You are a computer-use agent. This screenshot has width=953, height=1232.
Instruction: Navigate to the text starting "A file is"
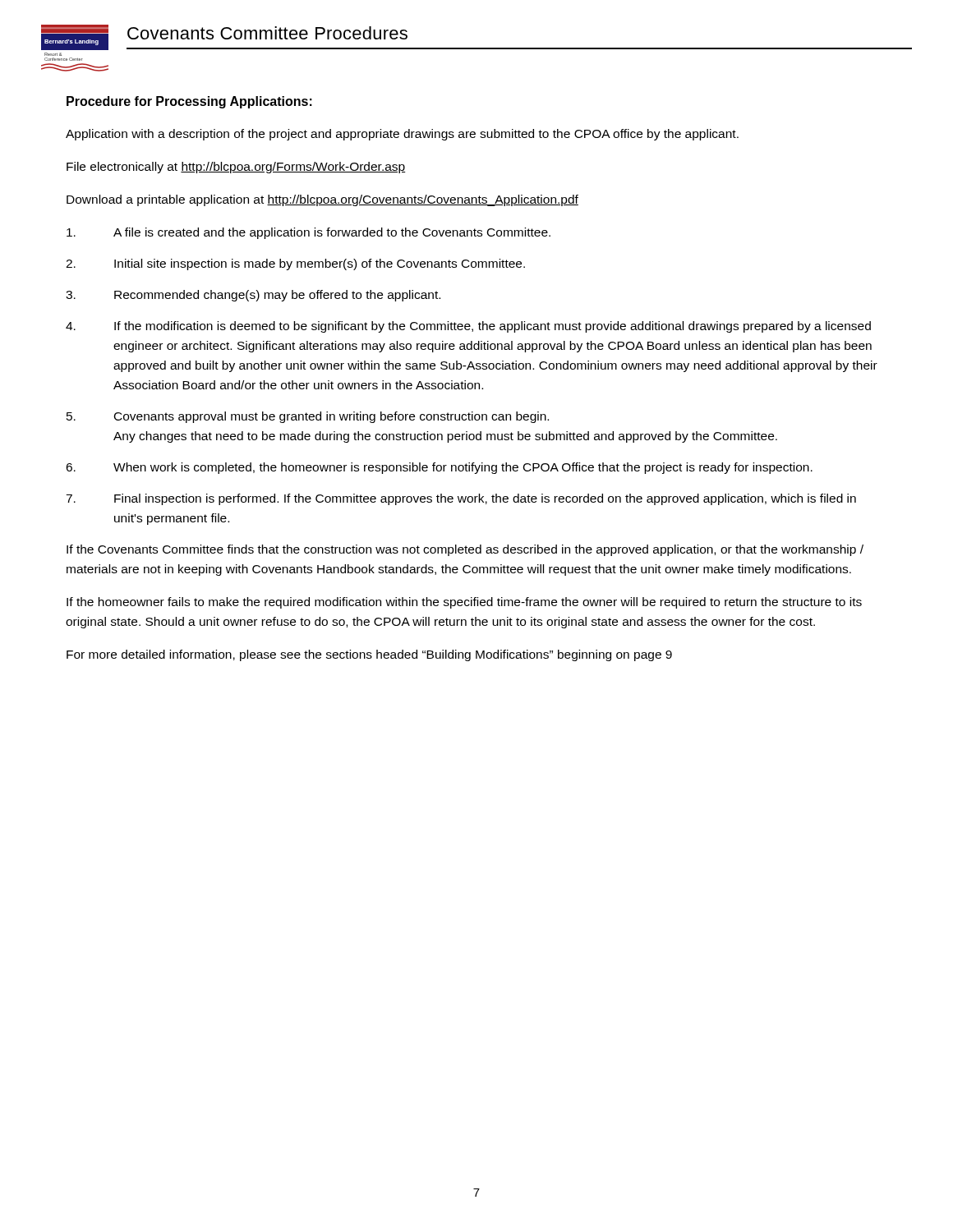[476, 232]
